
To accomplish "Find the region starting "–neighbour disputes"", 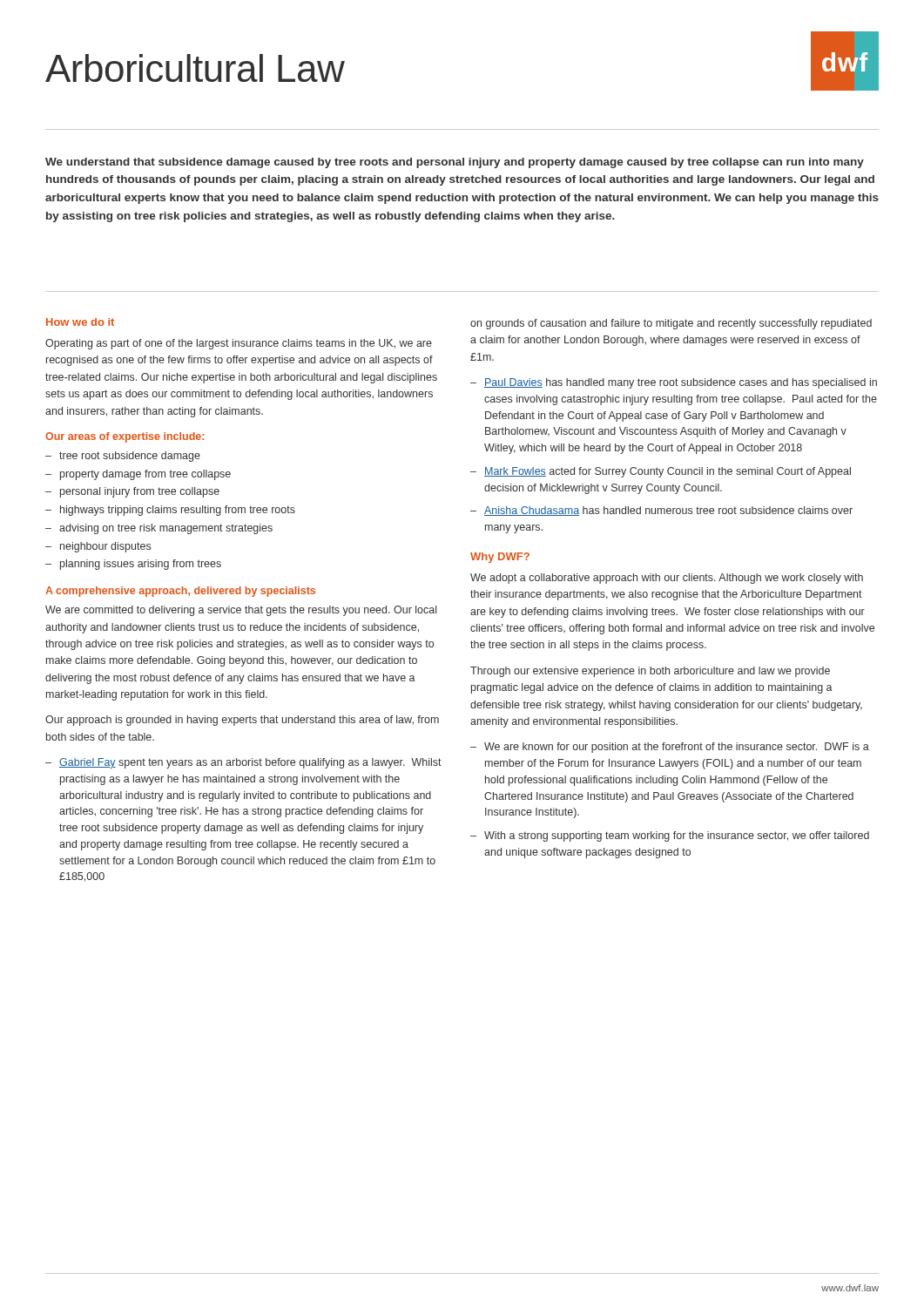I will [x=98, y=547].
